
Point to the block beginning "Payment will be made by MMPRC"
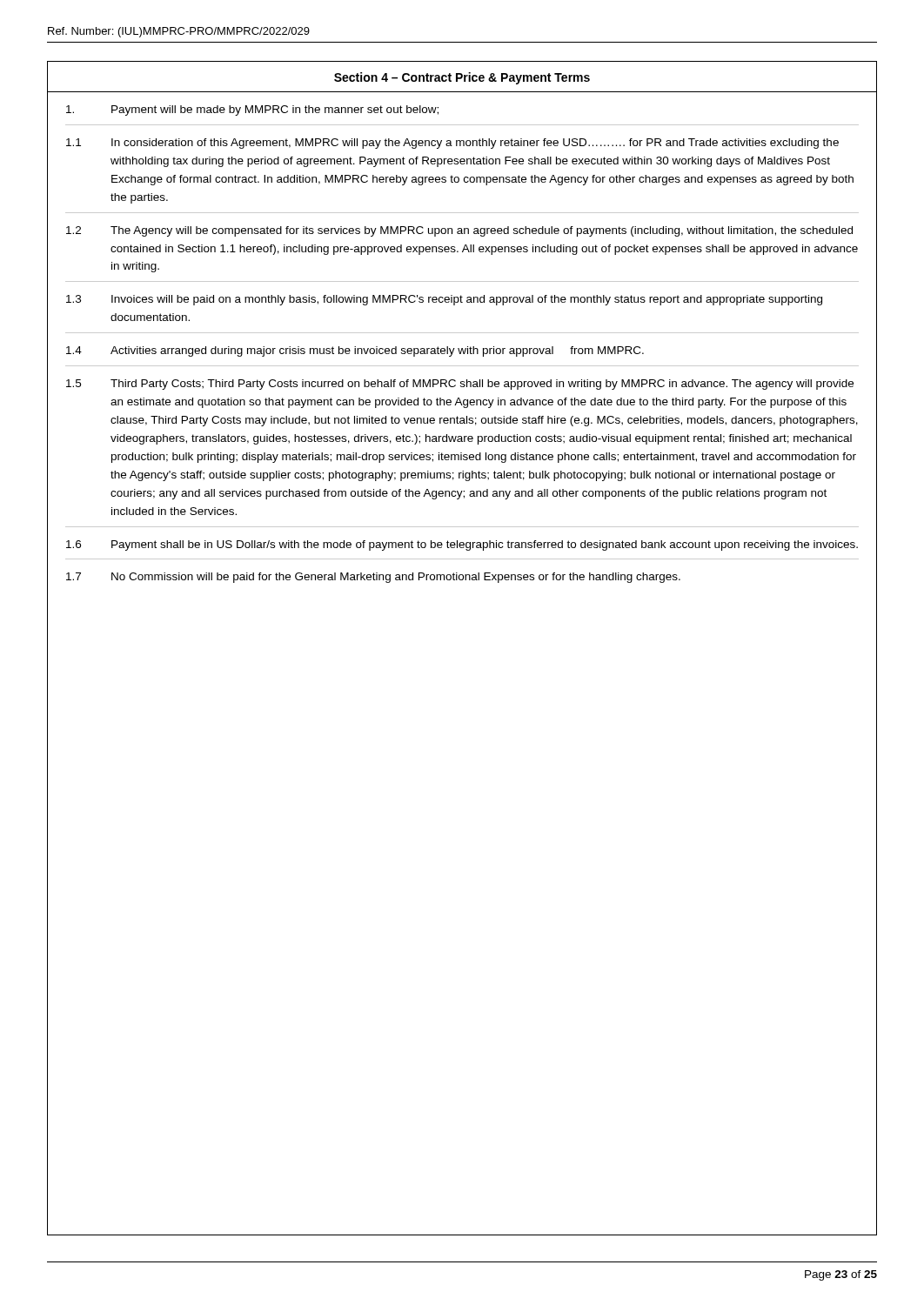(x=252, y=110)
